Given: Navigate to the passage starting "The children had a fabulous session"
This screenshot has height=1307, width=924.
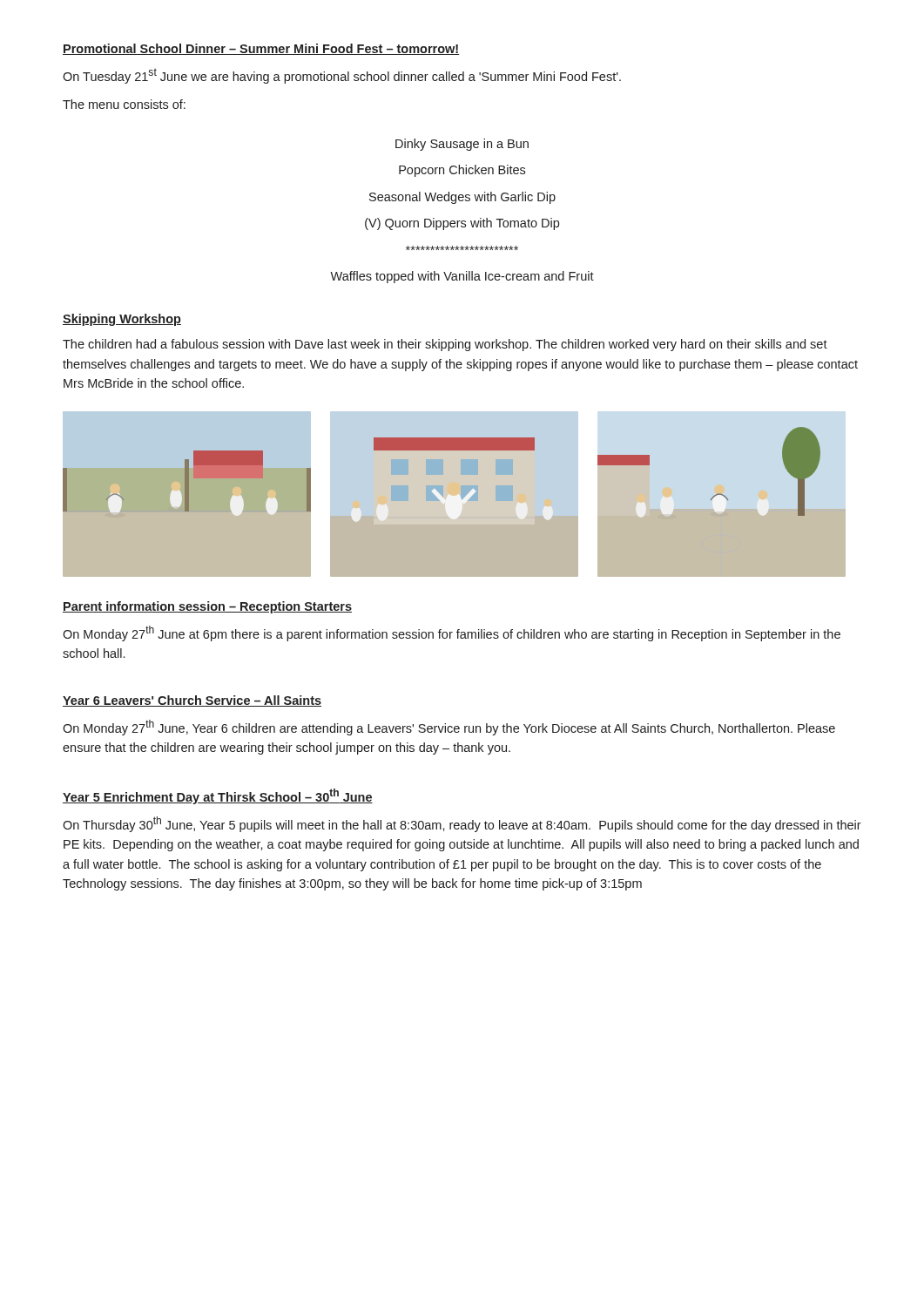Looking at the screenshot, I should click(x=460, y=364).
